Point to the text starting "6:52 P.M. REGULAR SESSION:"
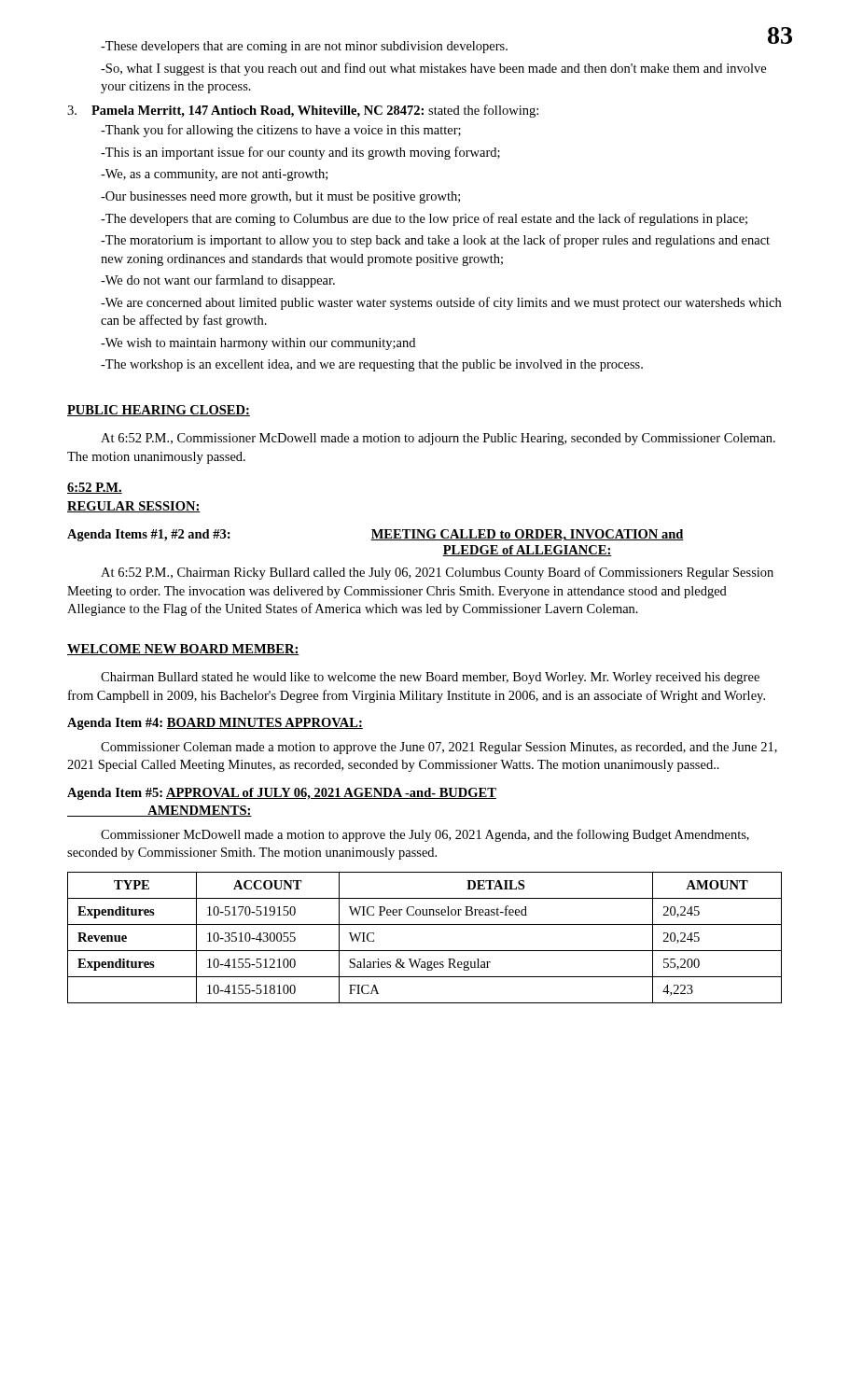 (95, 488)
